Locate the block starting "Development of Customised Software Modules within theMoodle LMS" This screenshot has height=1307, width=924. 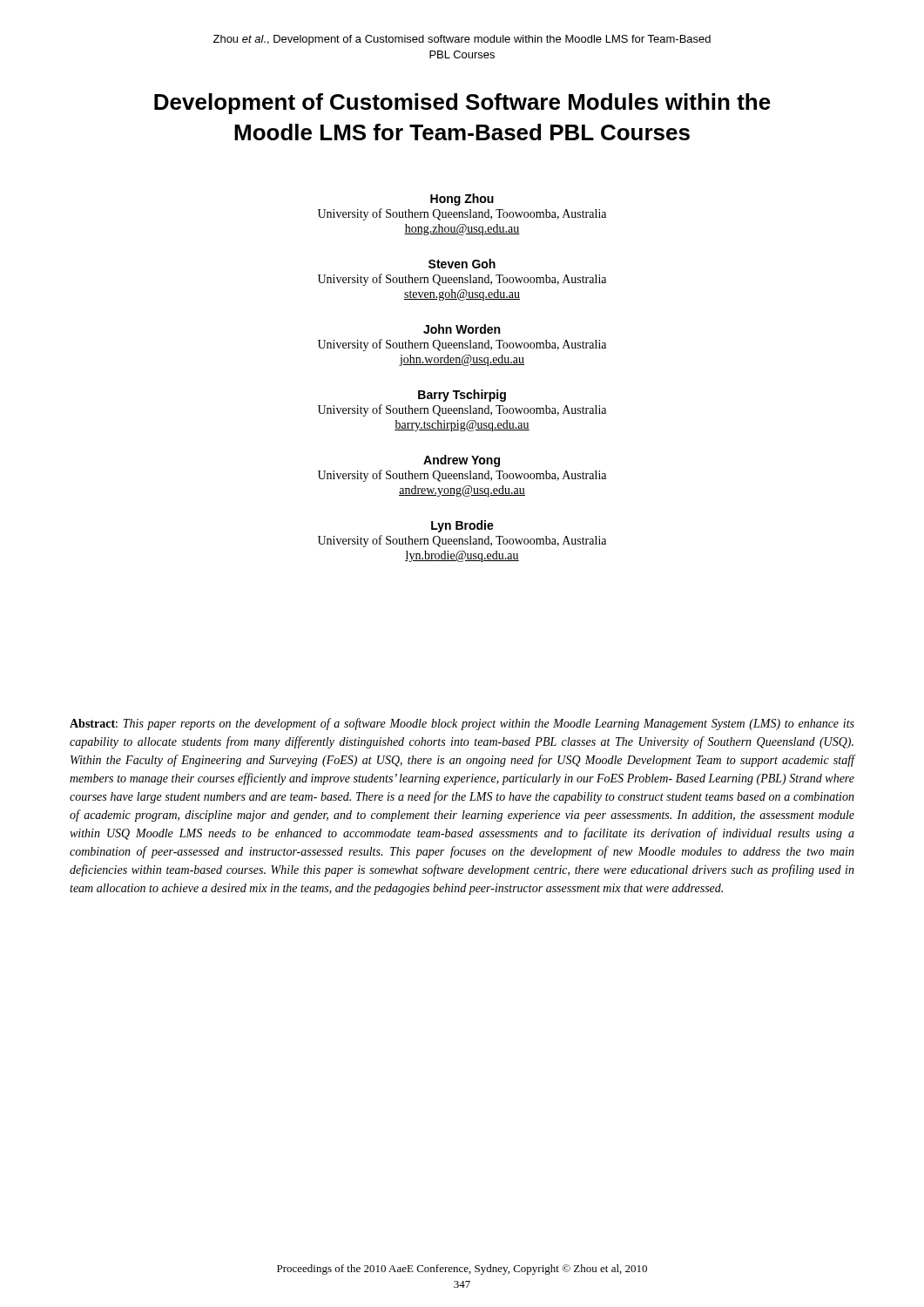[x=462, y=118]
